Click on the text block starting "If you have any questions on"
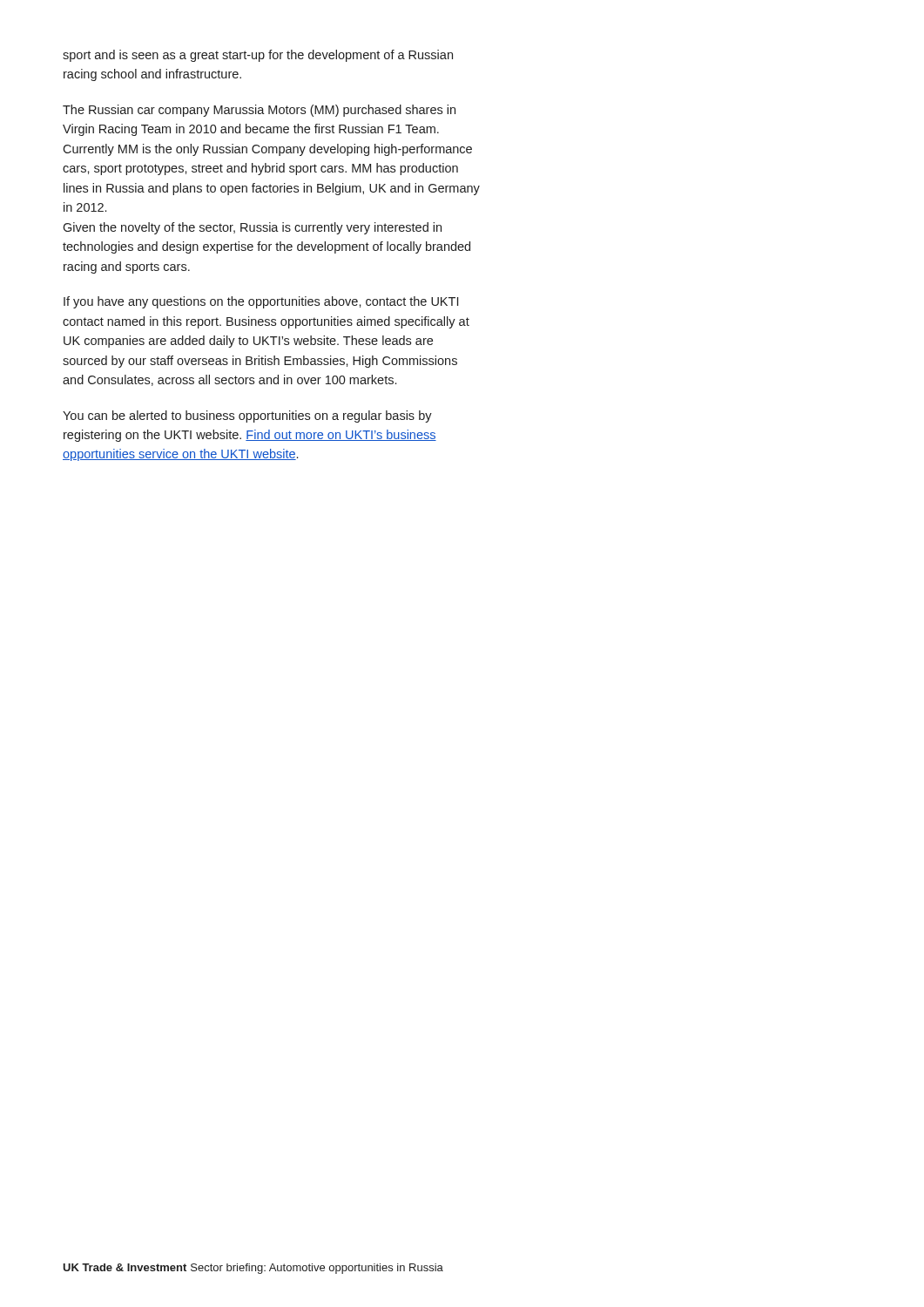The width and height of the screenshot is (924, 1307). pyautogui.click(x=266, y=341)
